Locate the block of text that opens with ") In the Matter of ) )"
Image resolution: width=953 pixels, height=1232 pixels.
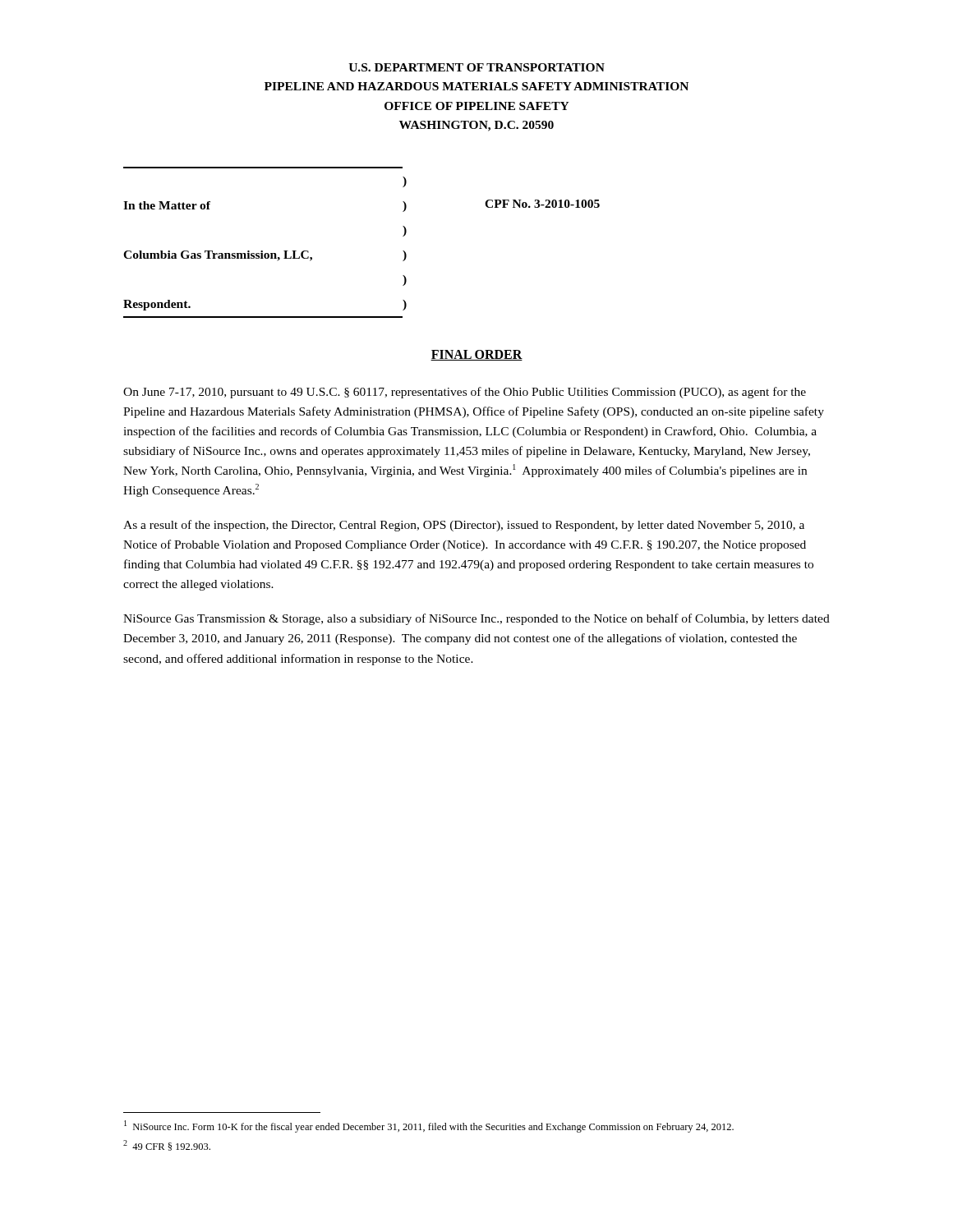pos(405,182)
